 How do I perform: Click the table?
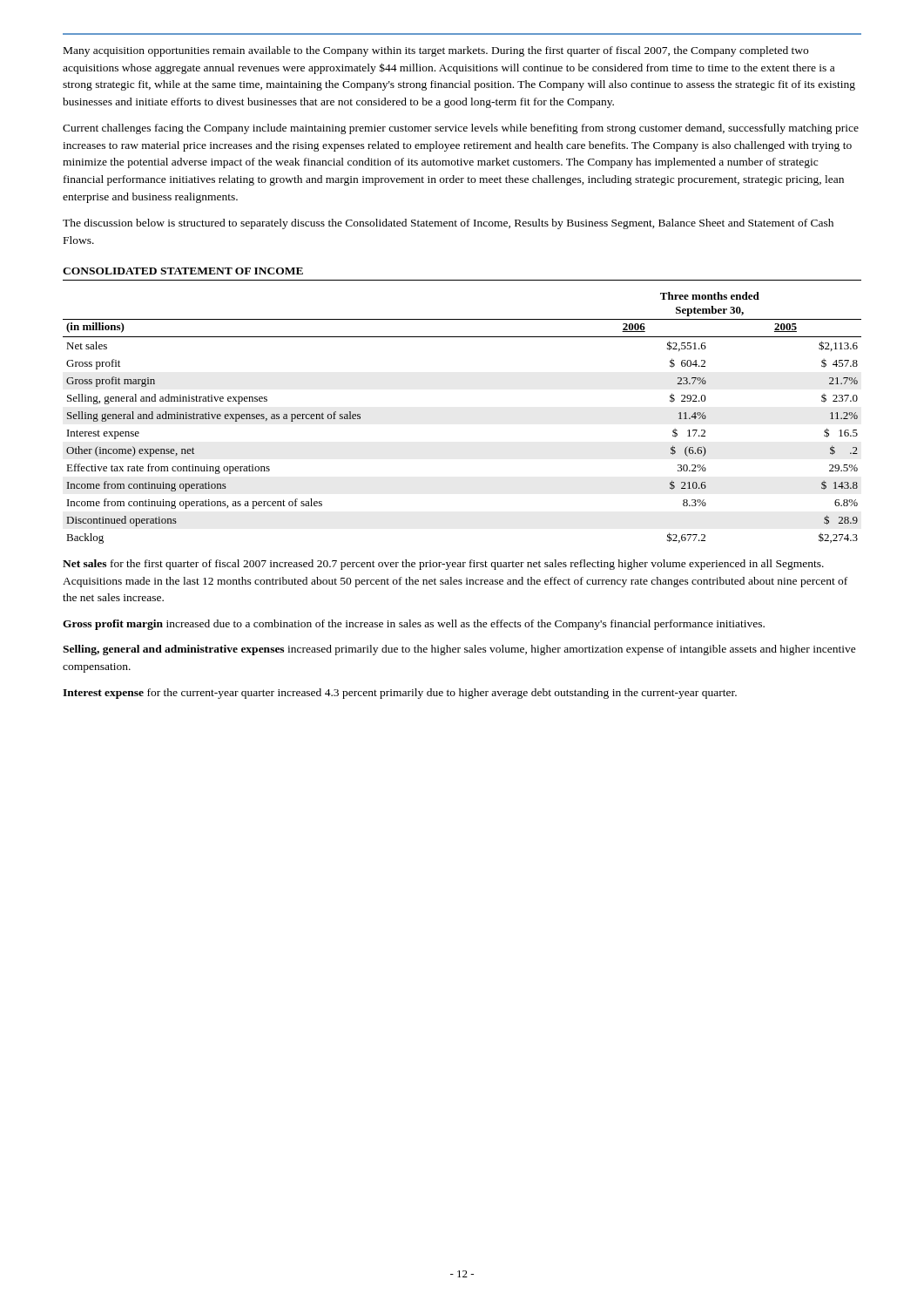[462, 418]
